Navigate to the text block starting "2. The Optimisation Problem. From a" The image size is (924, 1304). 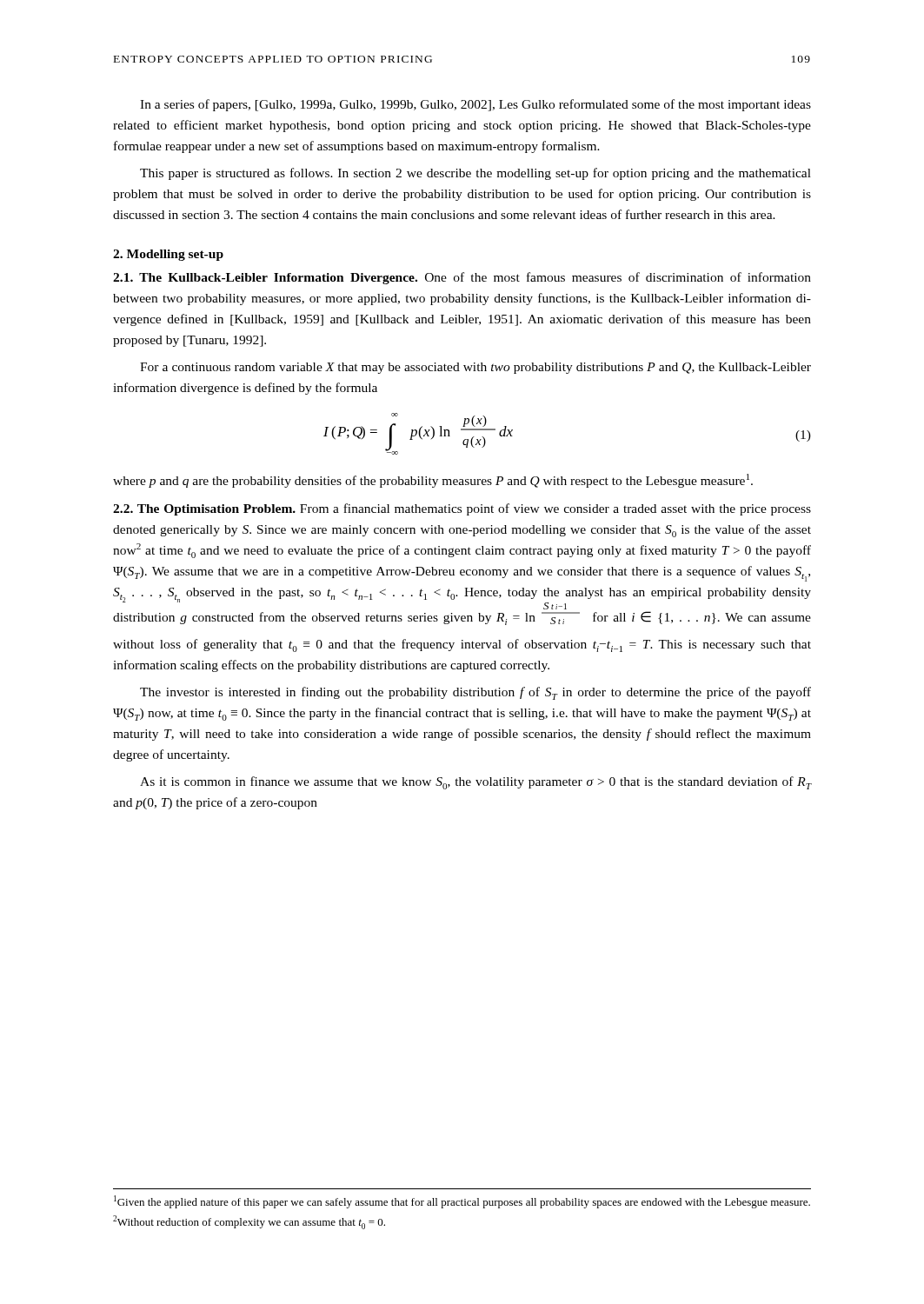(x=462, y=587)
